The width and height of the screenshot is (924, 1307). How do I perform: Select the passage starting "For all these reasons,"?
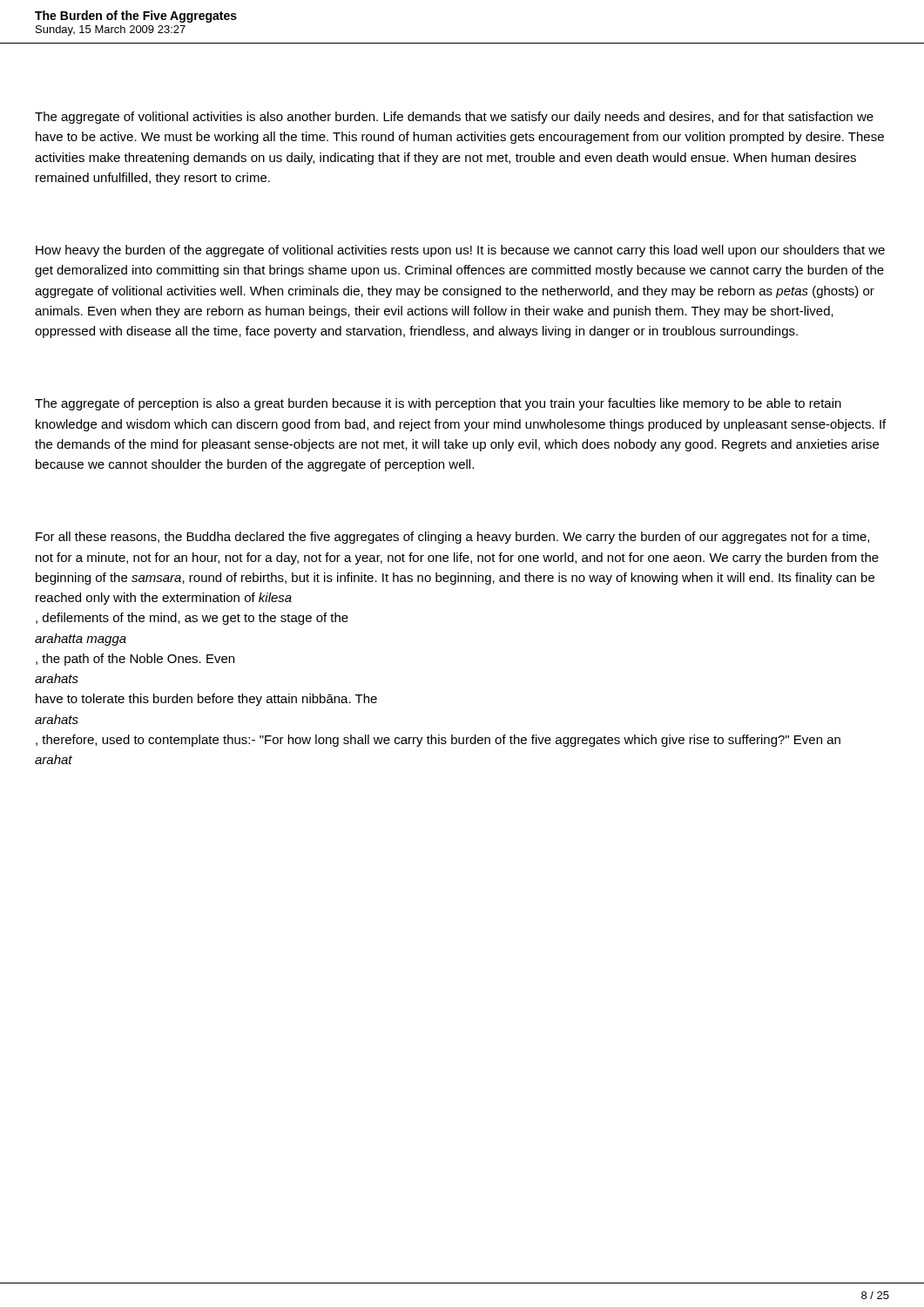pyautogui.click(x=452, y=538)
